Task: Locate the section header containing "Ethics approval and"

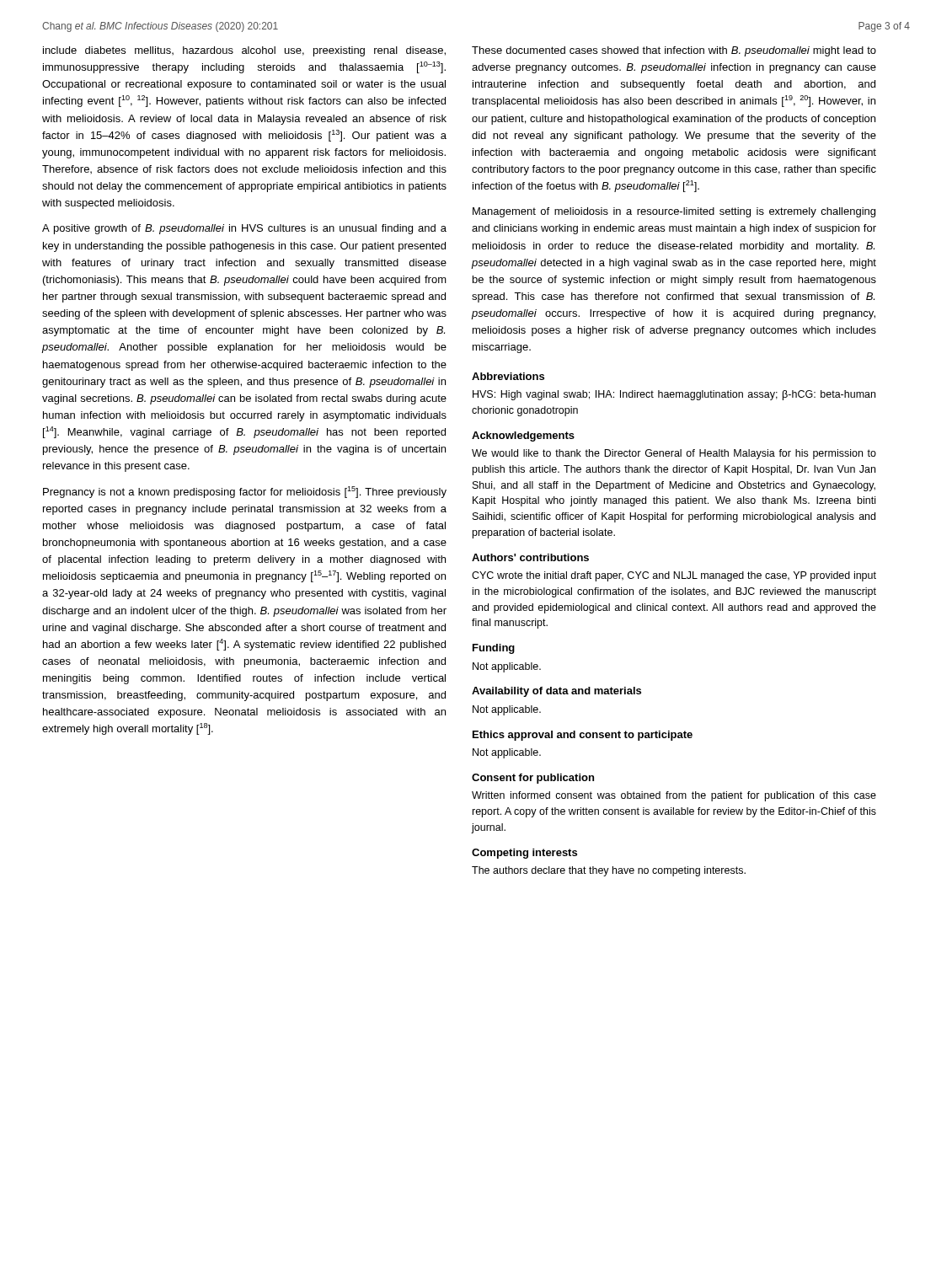Action: coord(582,734)
